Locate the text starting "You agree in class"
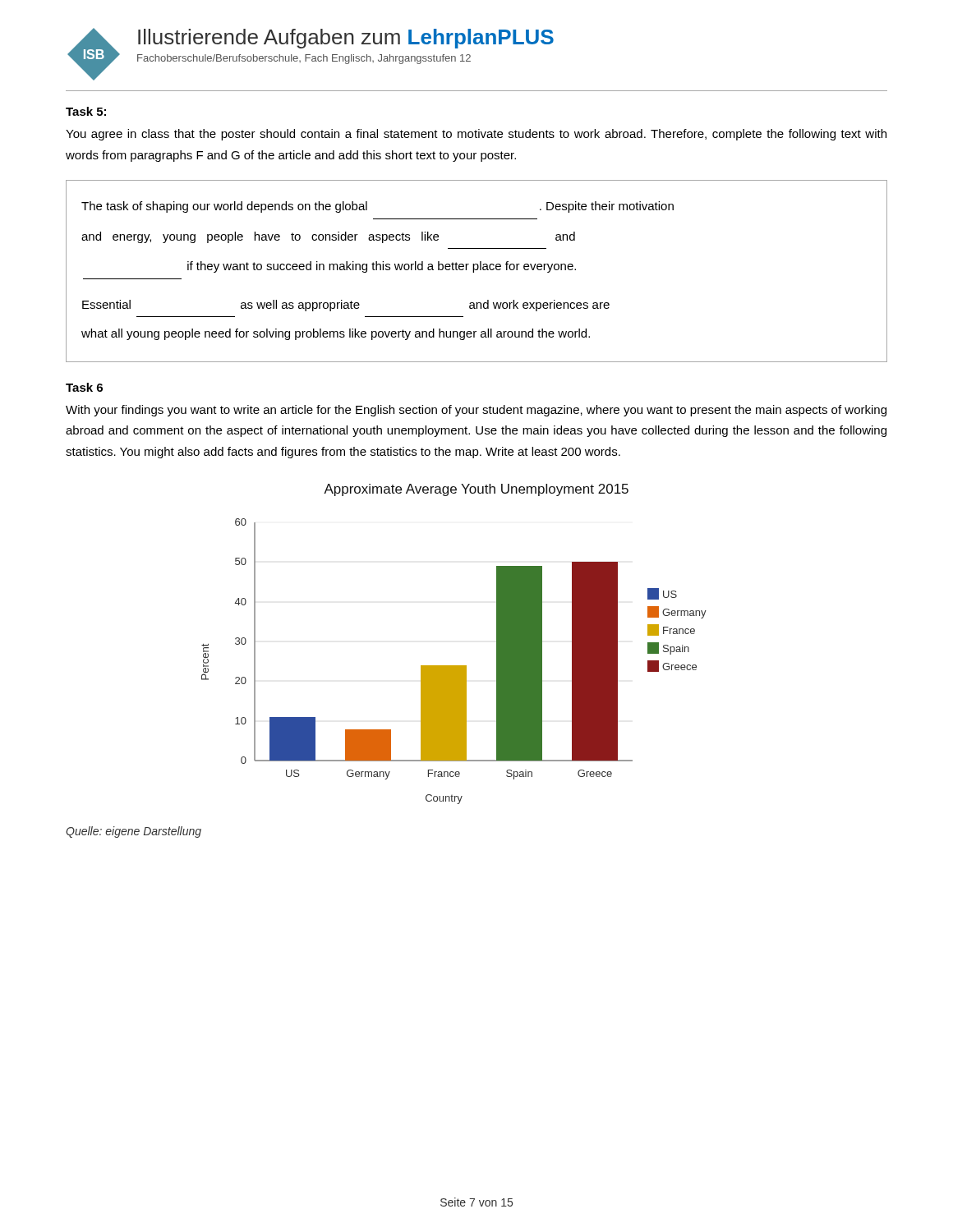Screen dimensions: 1232x953 [476, 144]
